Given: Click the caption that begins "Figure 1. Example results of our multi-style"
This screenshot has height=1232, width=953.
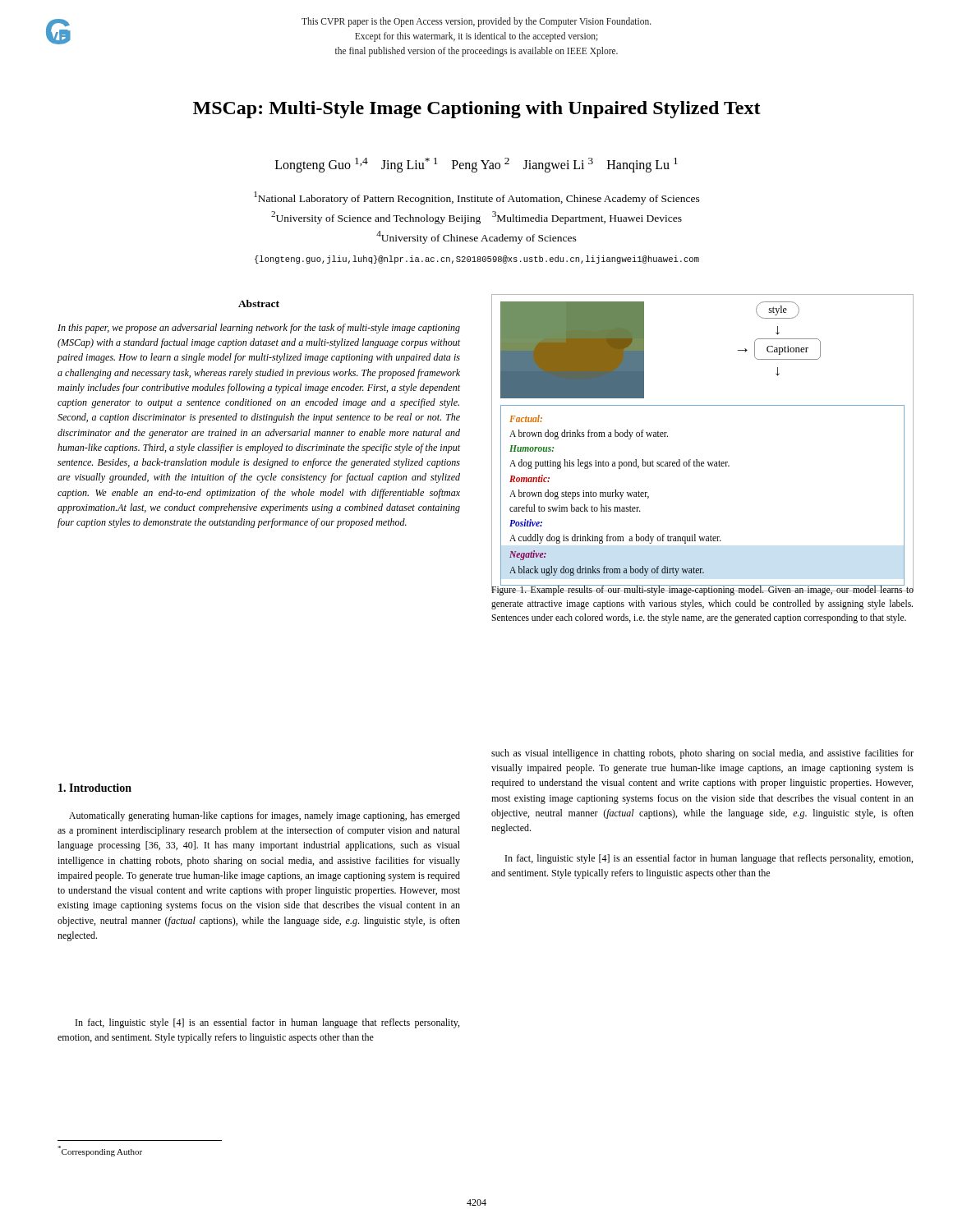Looking at the screenshot, I should [x=702, y=604].
